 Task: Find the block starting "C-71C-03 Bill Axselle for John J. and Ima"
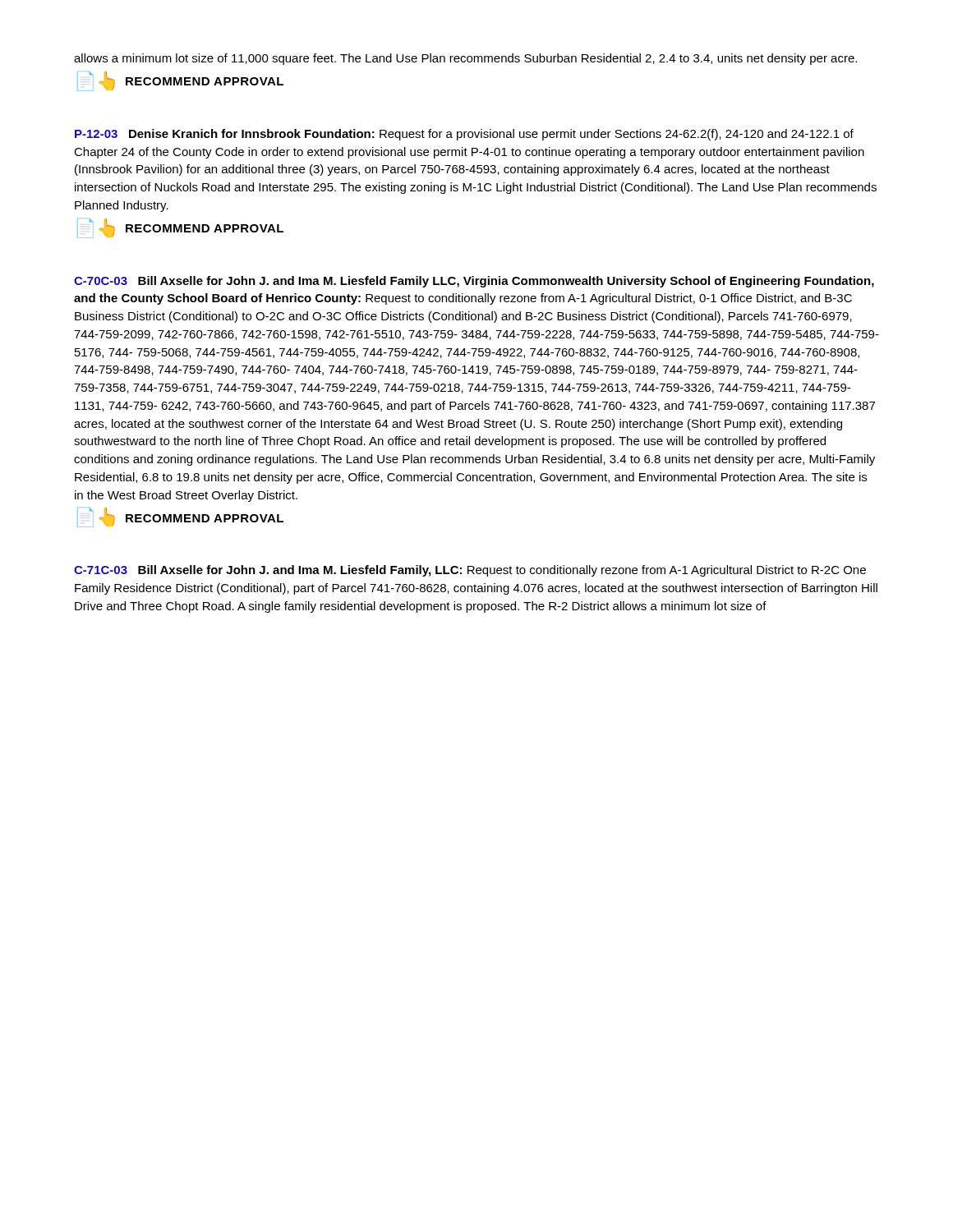coord(476,588)
